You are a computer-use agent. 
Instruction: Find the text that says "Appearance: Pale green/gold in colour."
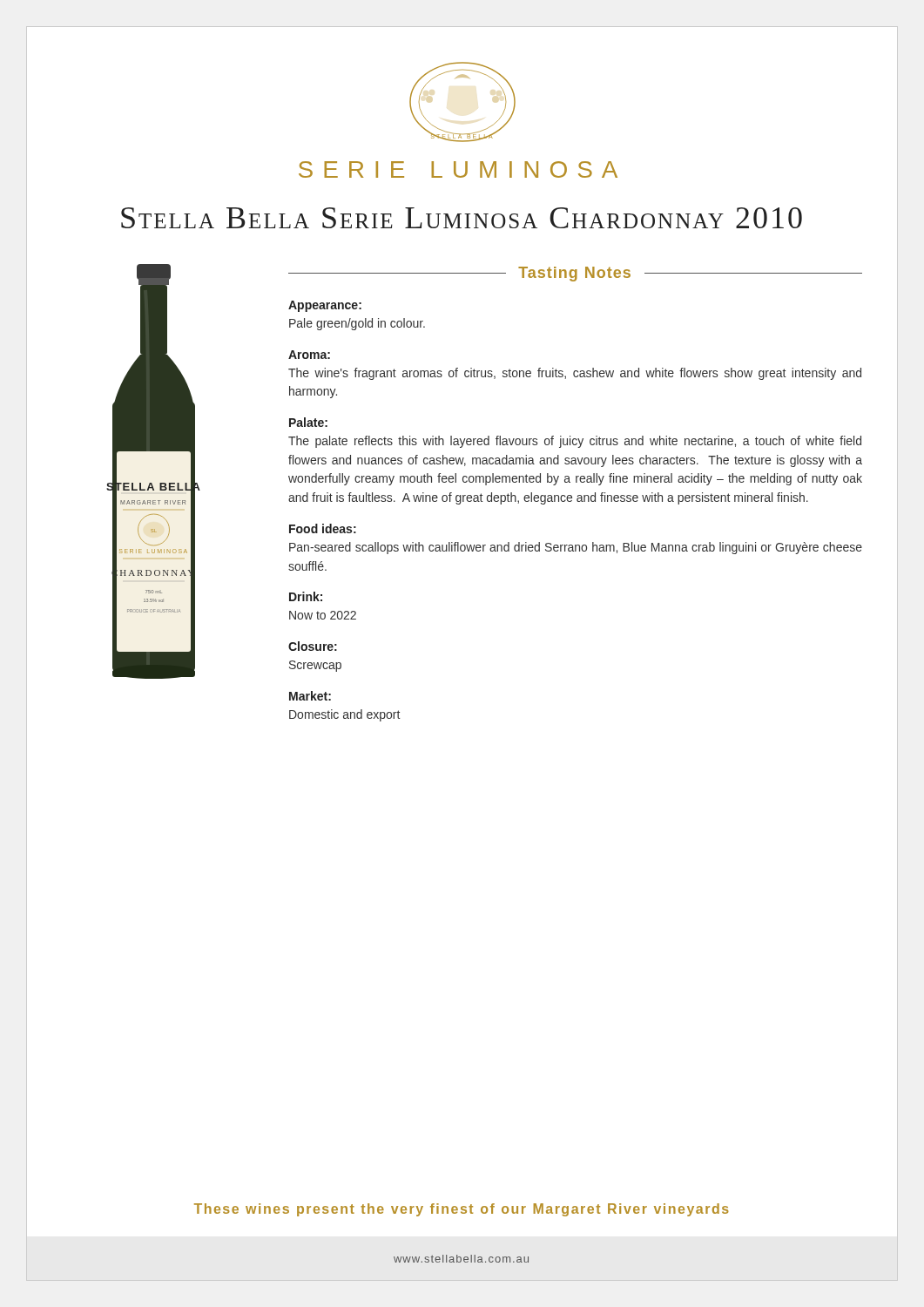click(325, 306)
